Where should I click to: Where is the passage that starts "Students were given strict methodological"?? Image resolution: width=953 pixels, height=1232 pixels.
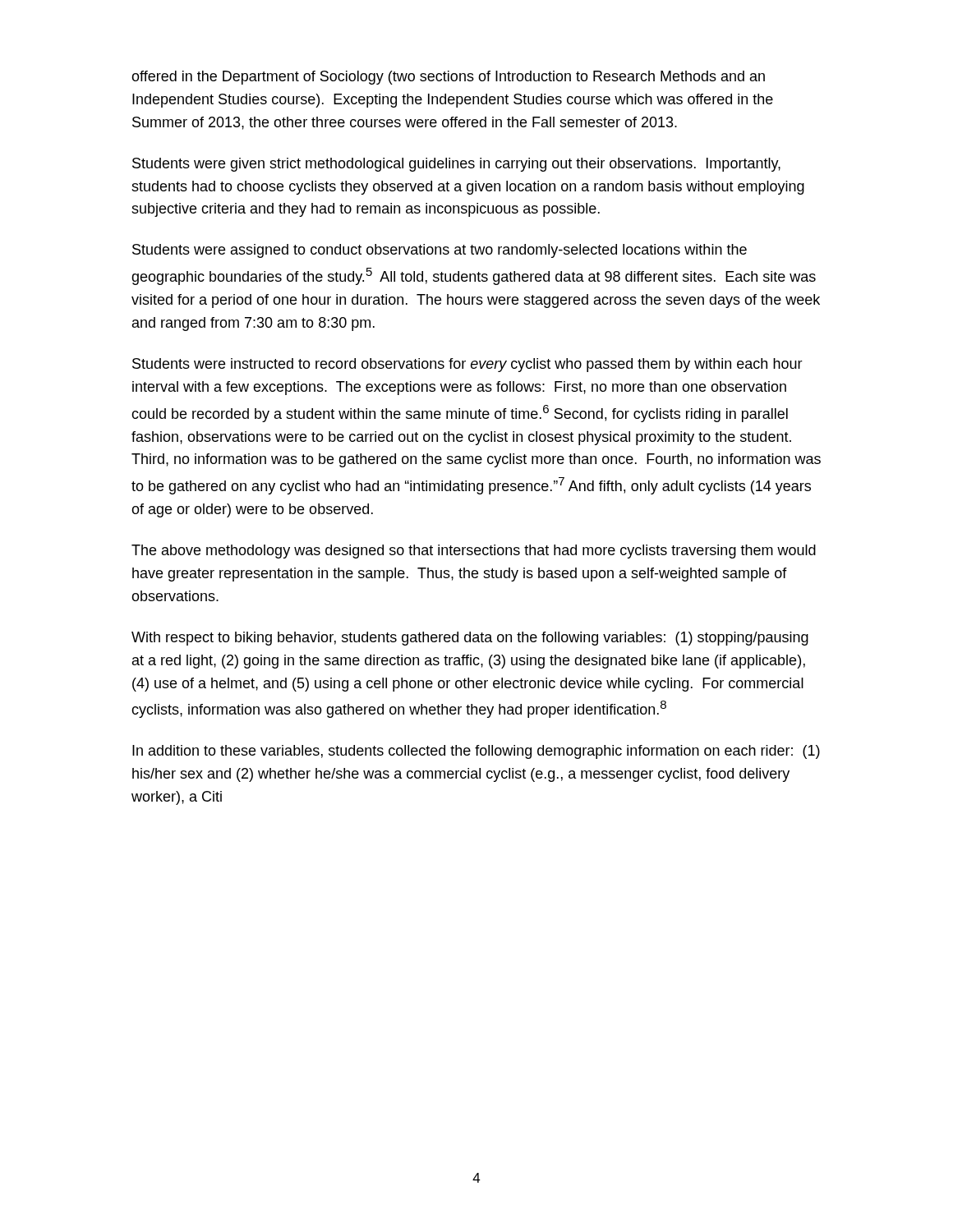(x=468, y=186)
